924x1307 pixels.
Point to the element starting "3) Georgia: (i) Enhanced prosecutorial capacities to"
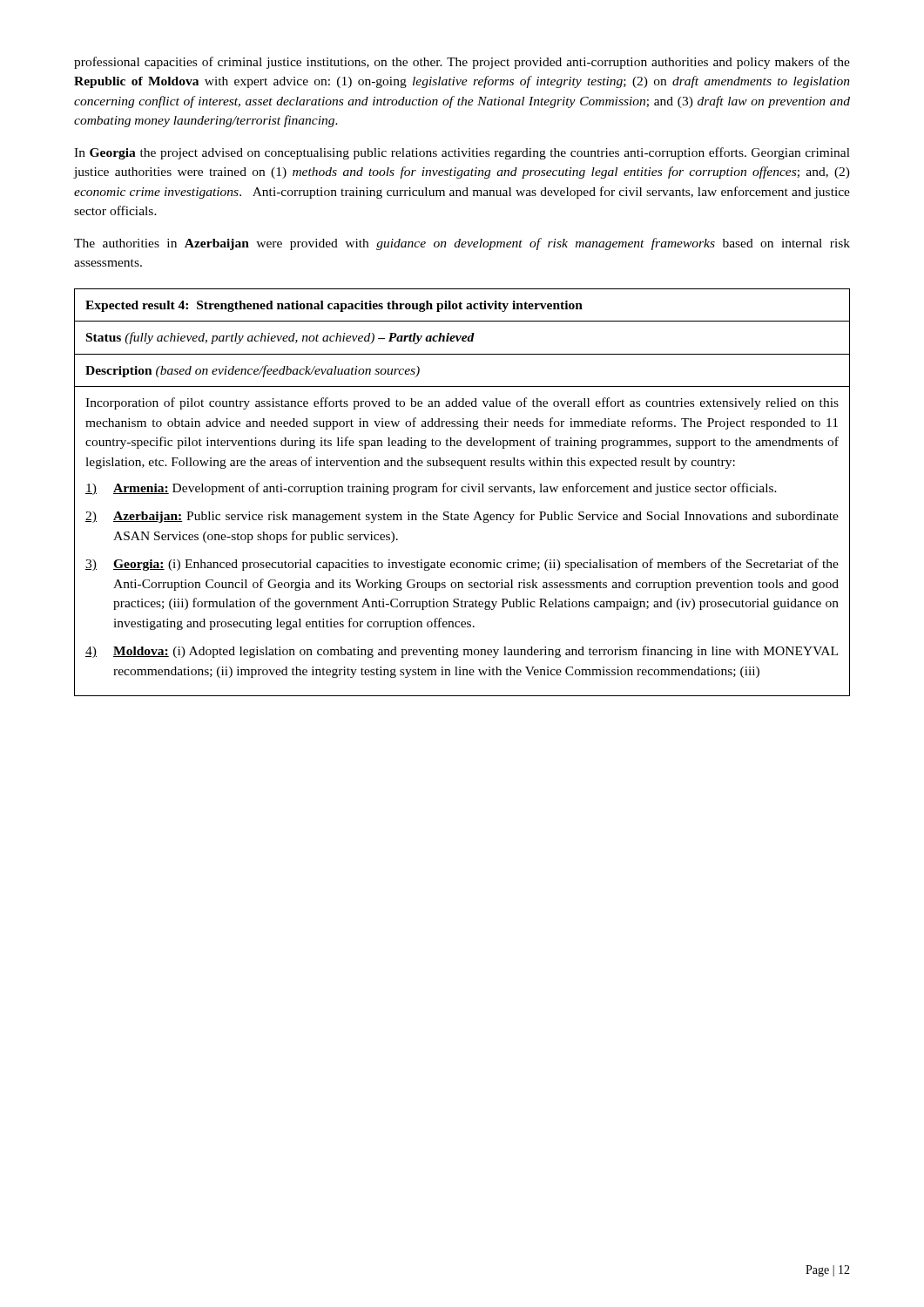(x=462, y=594)
